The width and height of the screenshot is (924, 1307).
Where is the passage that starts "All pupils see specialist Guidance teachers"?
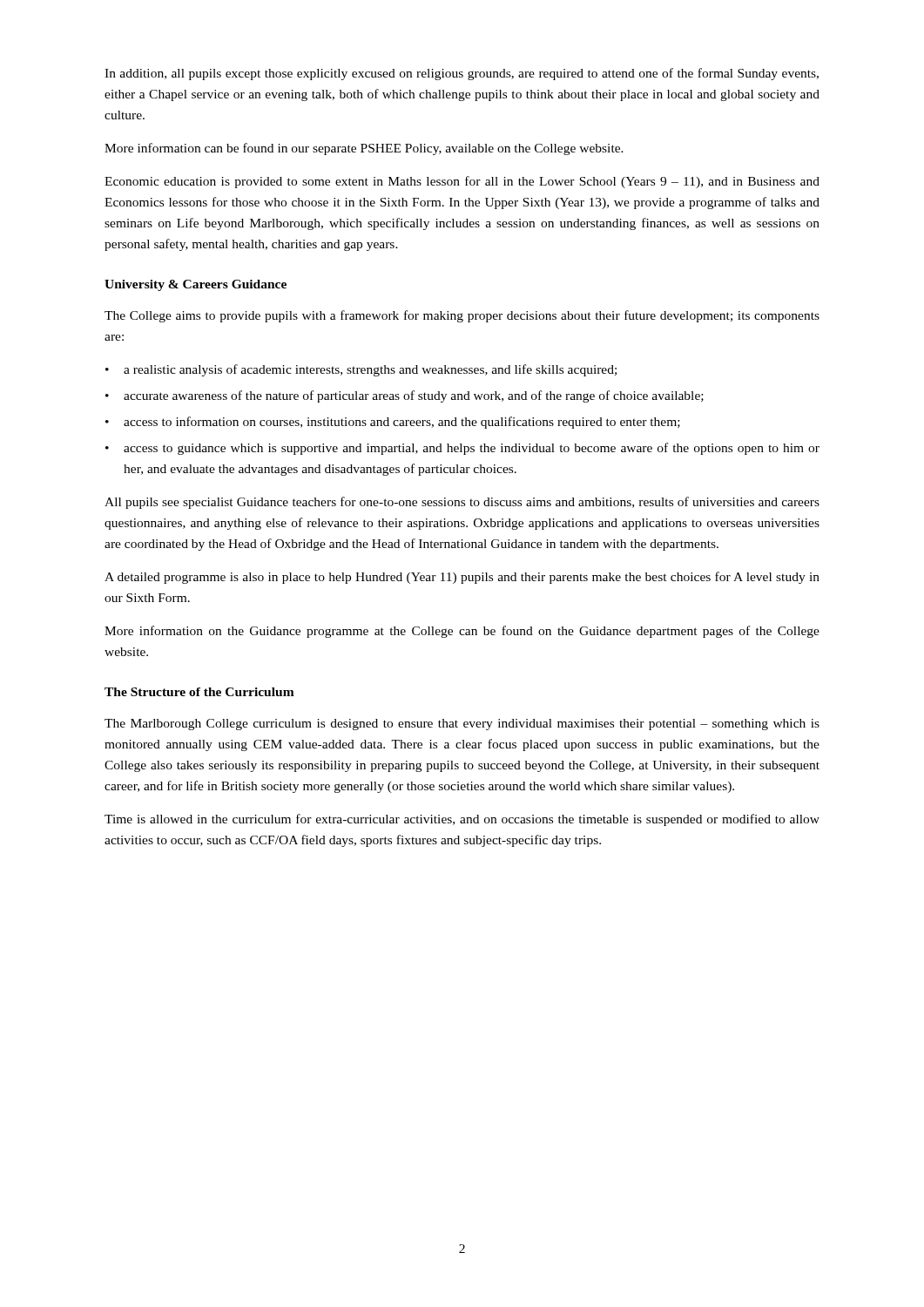[462, 523]
